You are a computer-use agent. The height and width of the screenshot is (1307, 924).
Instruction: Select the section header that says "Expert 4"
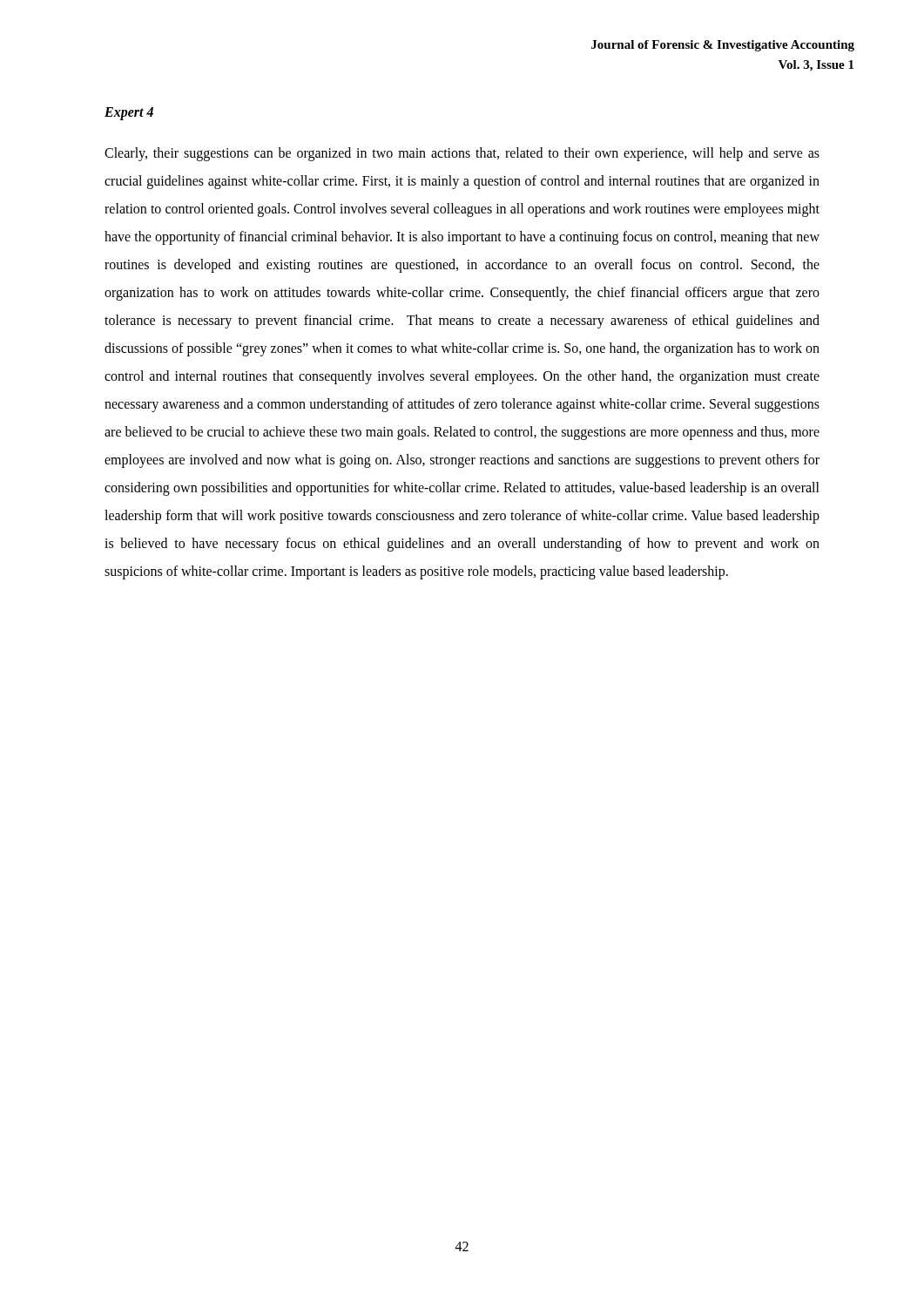129,112
